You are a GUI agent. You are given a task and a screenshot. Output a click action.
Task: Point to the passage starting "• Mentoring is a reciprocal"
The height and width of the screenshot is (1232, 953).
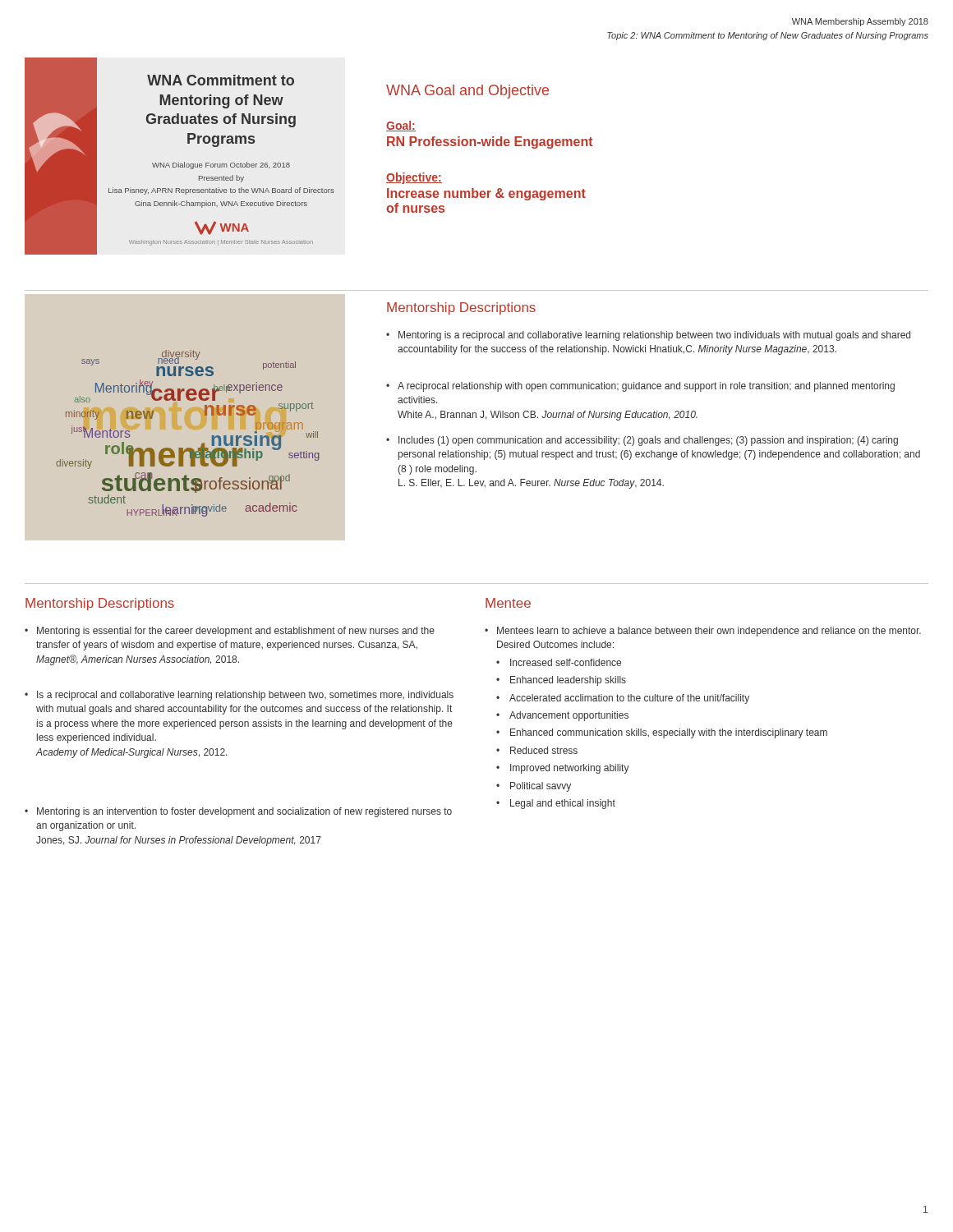657,343
